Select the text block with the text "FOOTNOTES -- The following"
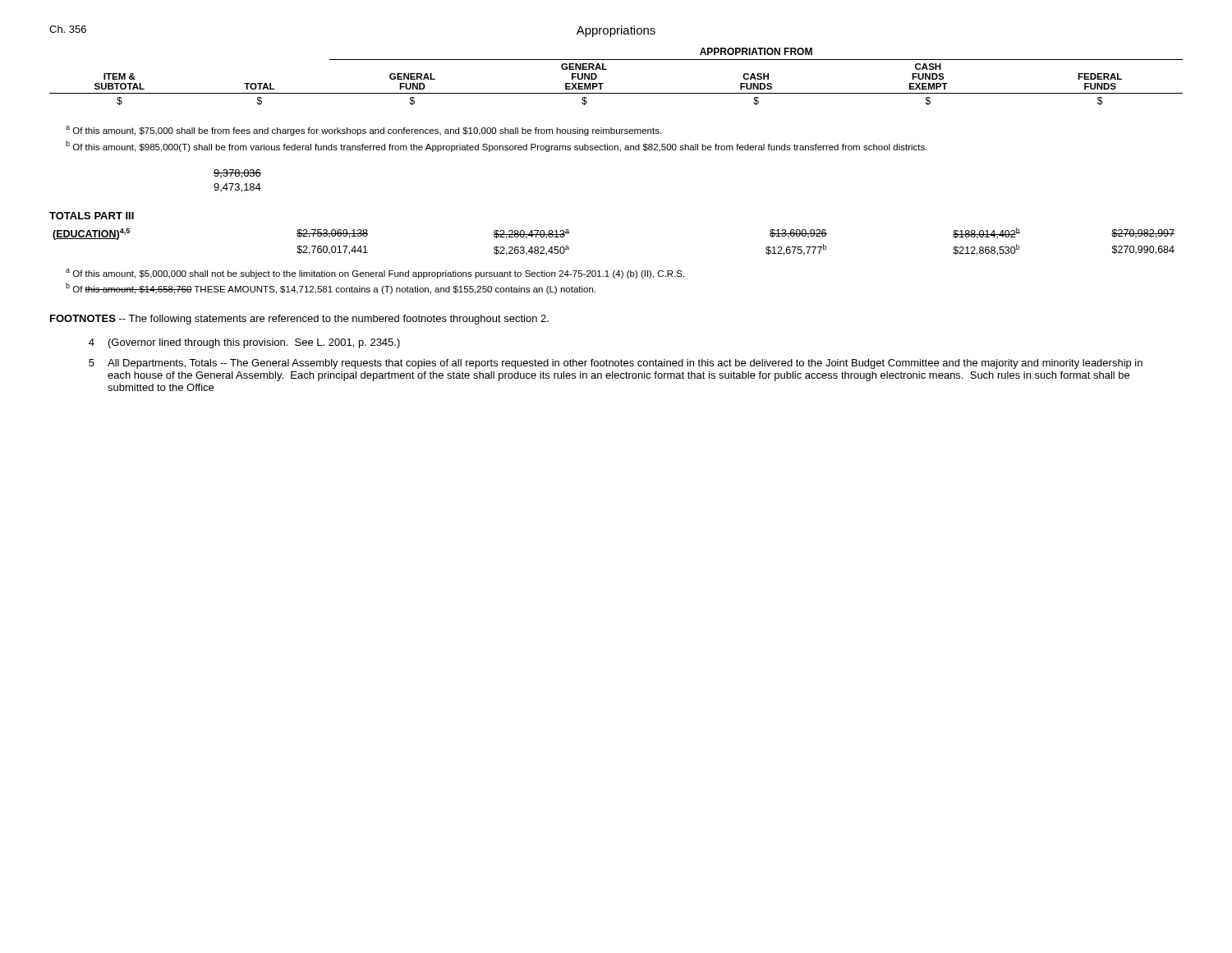The height and width of the screenshot is (953, 1232). click(x=299, y=318)
